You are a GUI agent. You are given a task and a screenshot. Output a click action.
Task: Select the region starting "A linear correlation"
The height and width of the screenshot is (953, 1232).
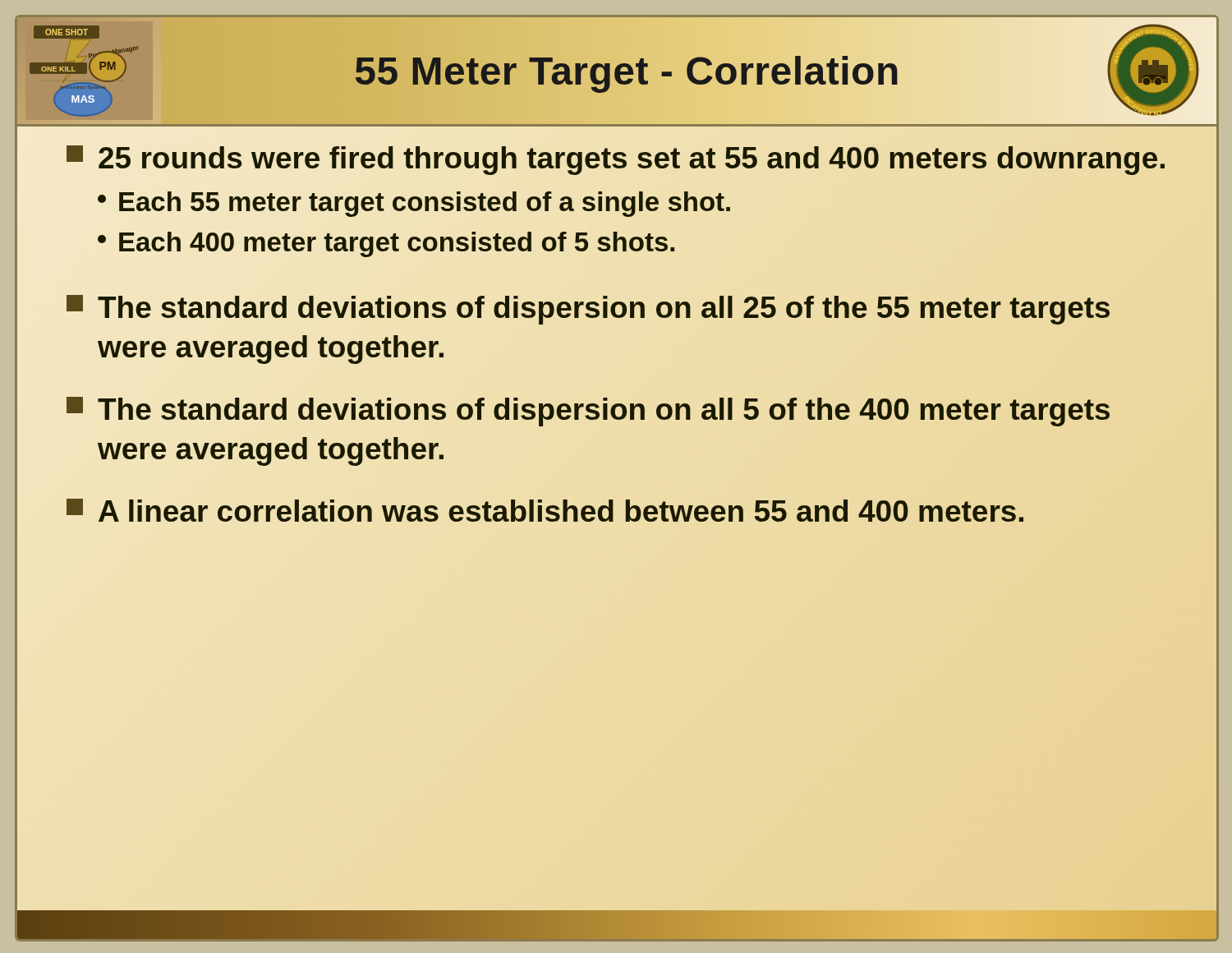[x=625, y=512]
